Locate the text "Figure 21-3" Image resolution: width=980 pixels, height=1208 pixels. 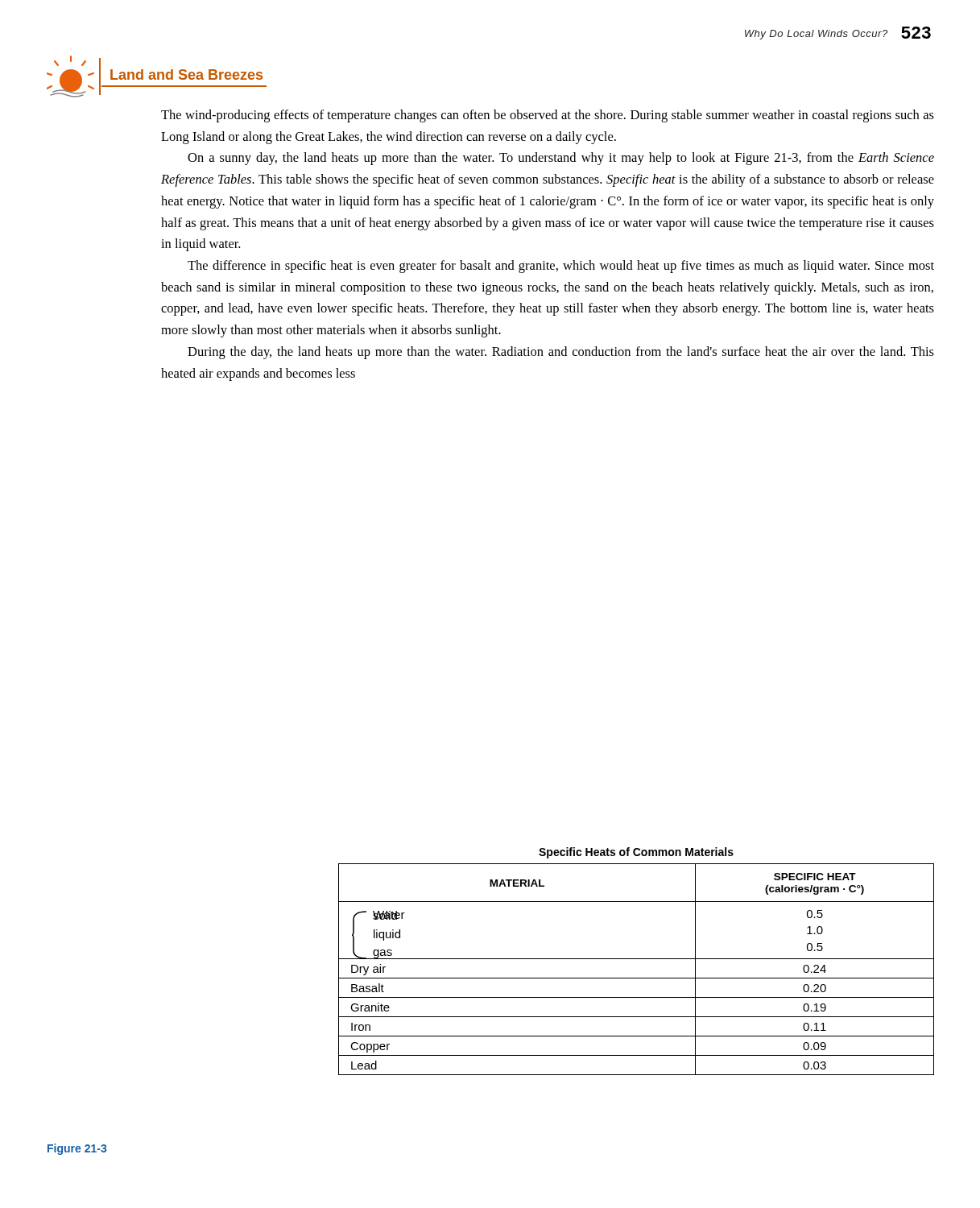[77, 1148]
